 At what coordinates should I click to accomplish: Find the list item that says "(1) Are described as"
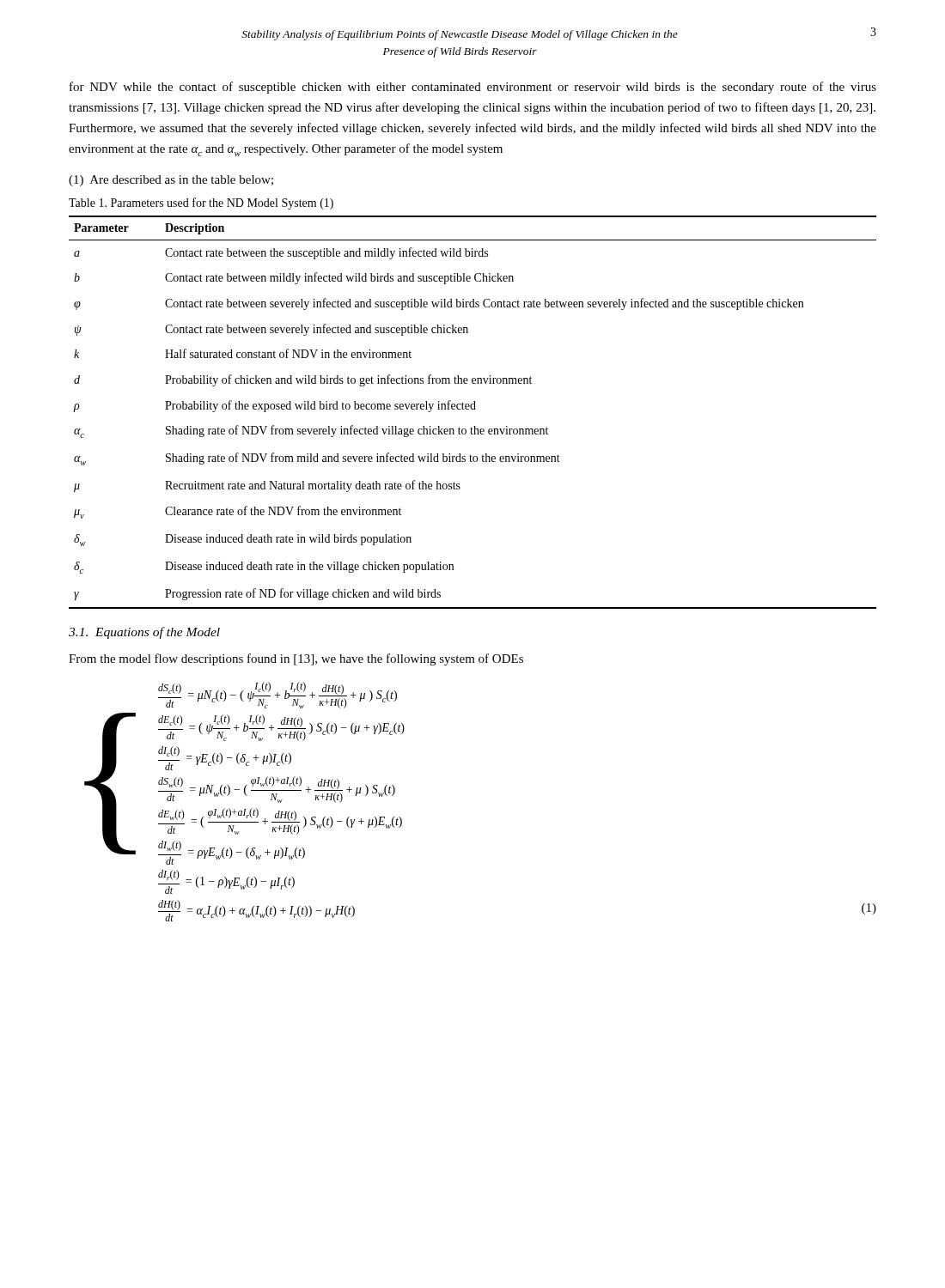coord(171,179)
